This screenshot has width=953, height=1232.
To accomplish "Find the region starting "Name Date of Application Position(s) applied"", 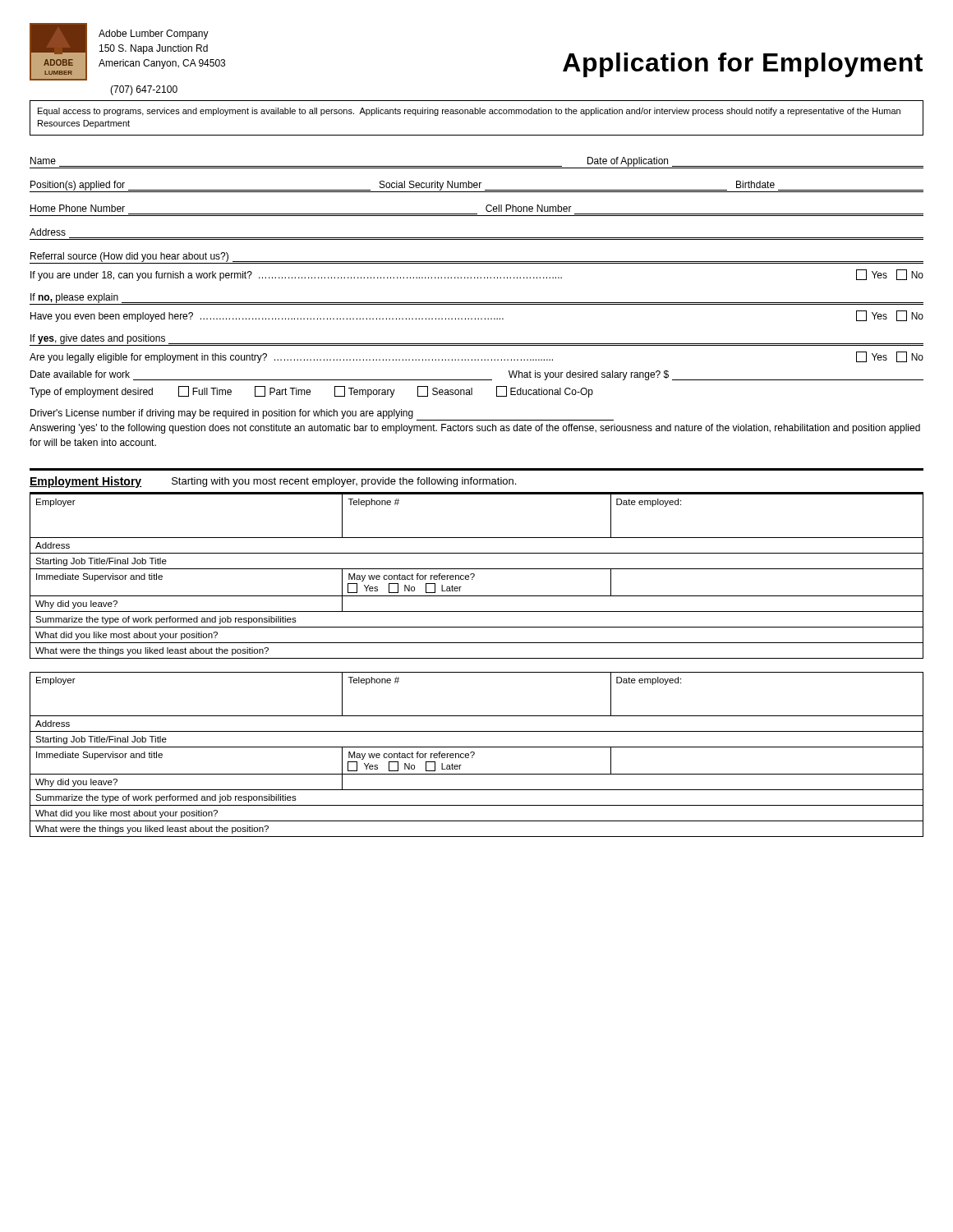I will (x=476, y=300).
